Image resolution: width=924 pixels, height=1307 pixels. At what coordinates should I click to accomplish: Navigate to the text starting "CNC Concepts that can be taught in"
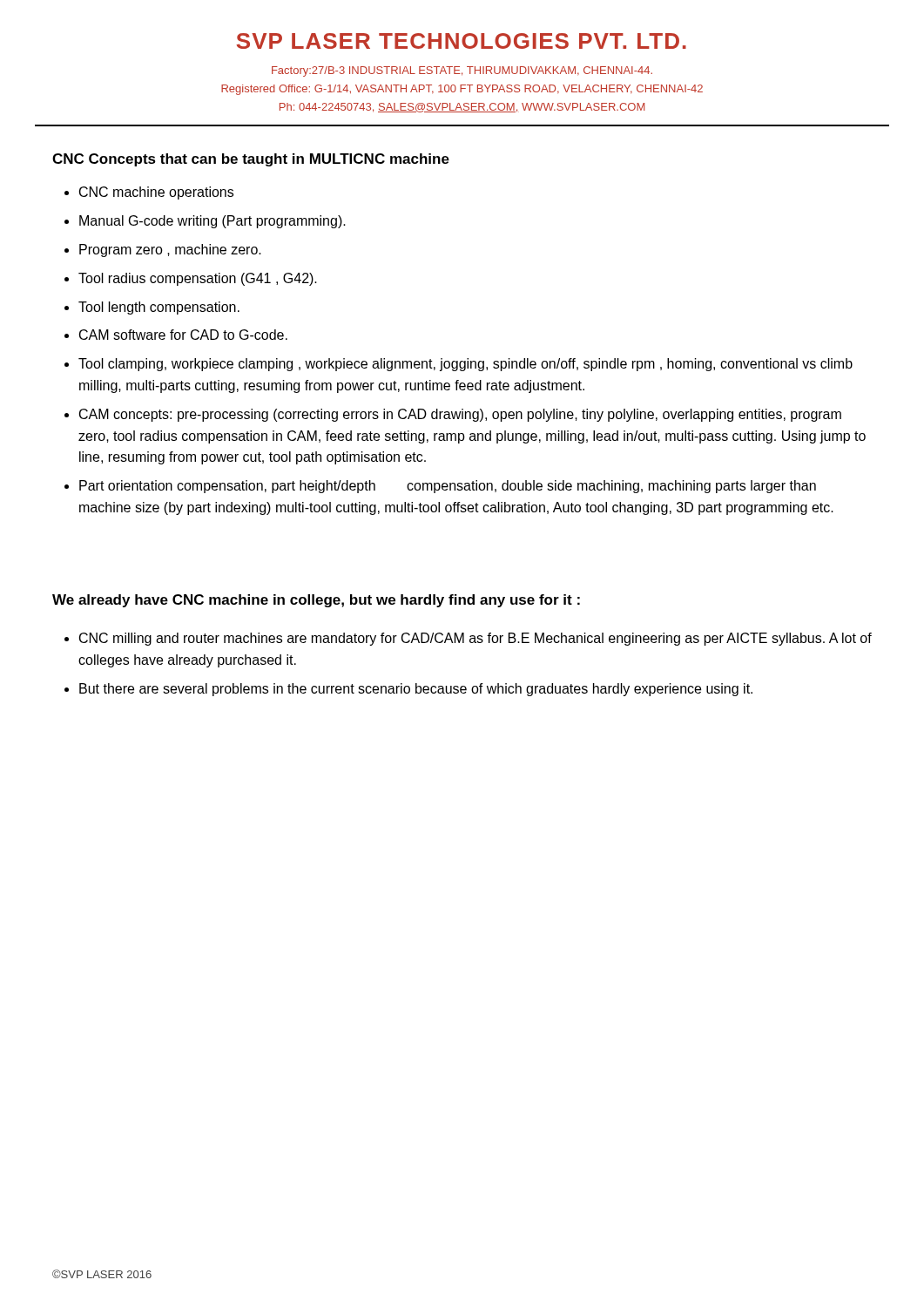tap(251, 159)
